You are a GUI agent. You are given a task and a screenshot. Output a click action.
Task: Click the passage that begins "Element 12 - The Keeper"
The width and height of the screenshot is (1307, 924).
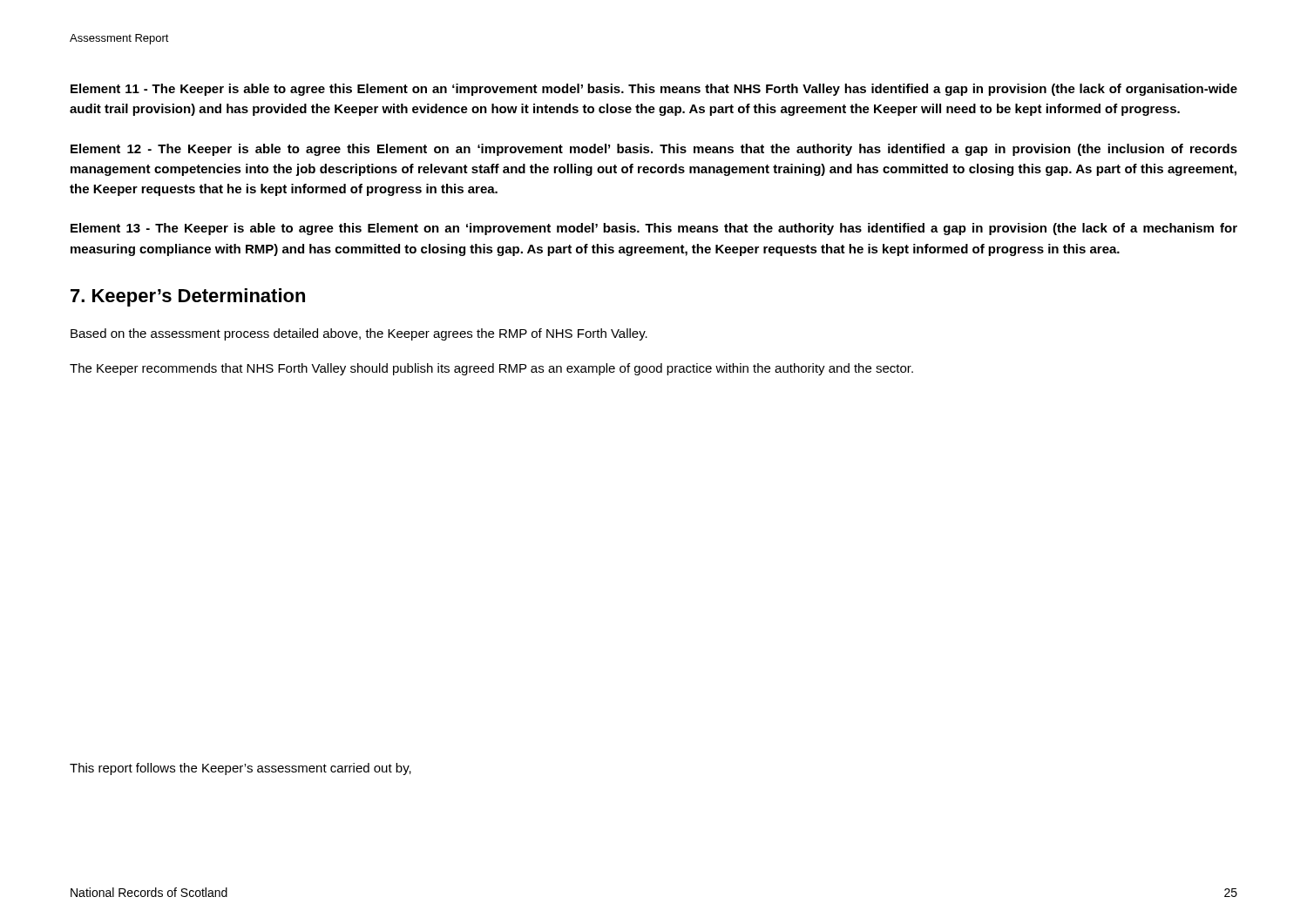point(654,168)
